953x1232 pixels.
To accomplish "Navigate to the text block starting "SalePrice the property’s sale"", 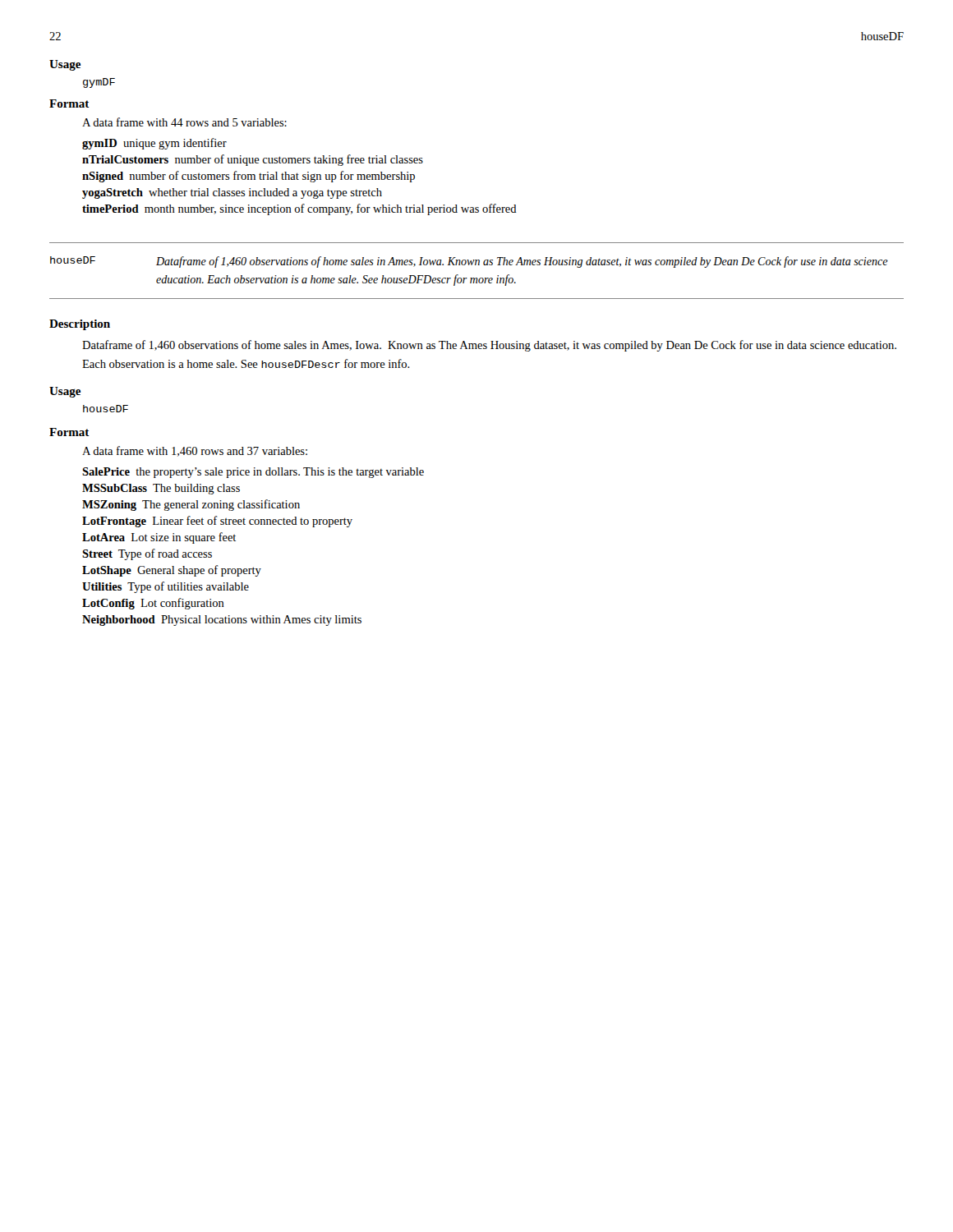I will click(x=253, y=471).
